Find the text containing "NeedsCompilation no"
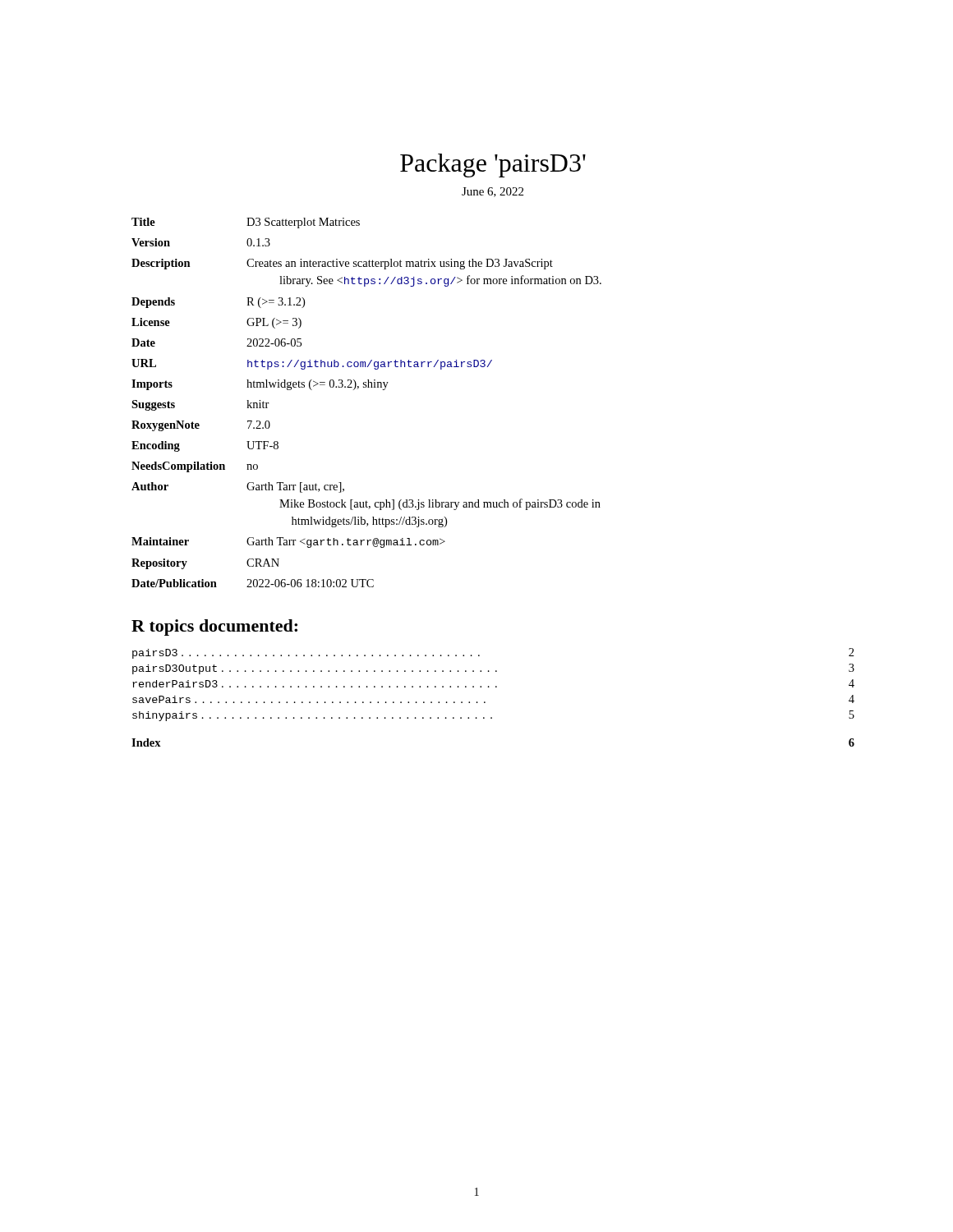This screenshot has height=1232, width=953. (x=195, y=467)
